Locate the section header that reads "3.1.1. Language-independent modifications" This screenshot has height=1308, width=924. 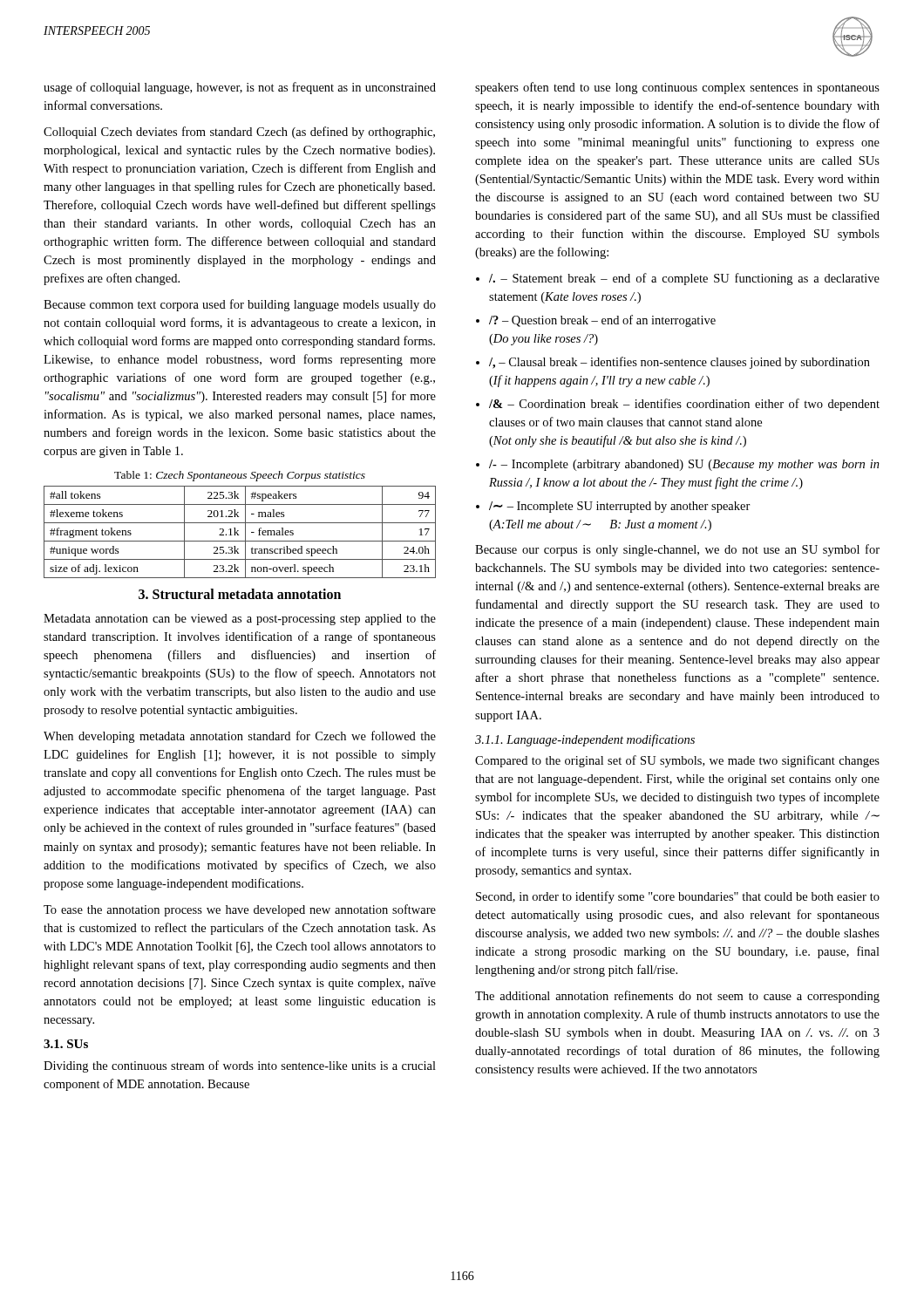pos(585,739)
